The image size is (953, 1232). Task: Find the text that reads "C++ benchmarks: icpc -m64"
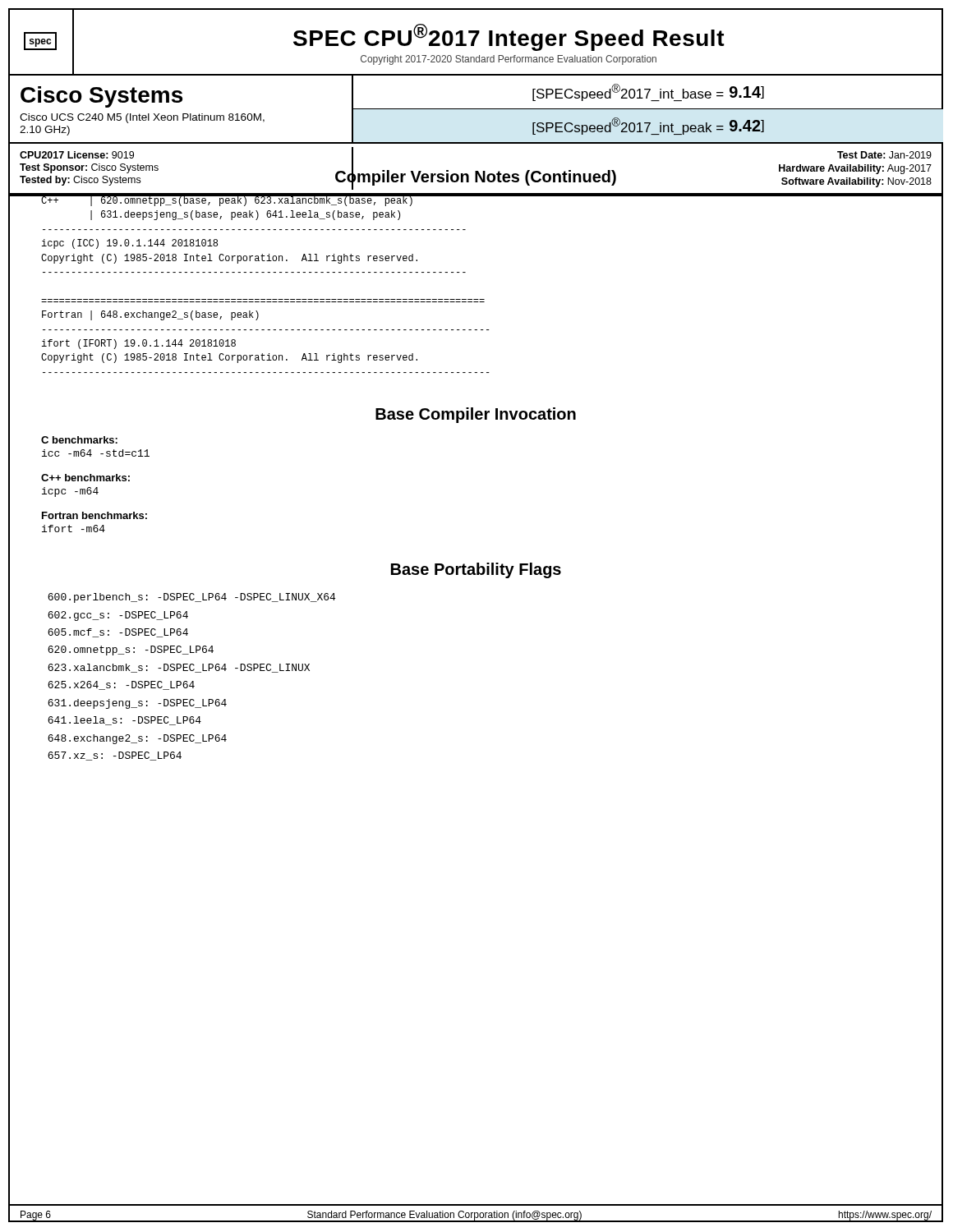click(x=85, y=478)
